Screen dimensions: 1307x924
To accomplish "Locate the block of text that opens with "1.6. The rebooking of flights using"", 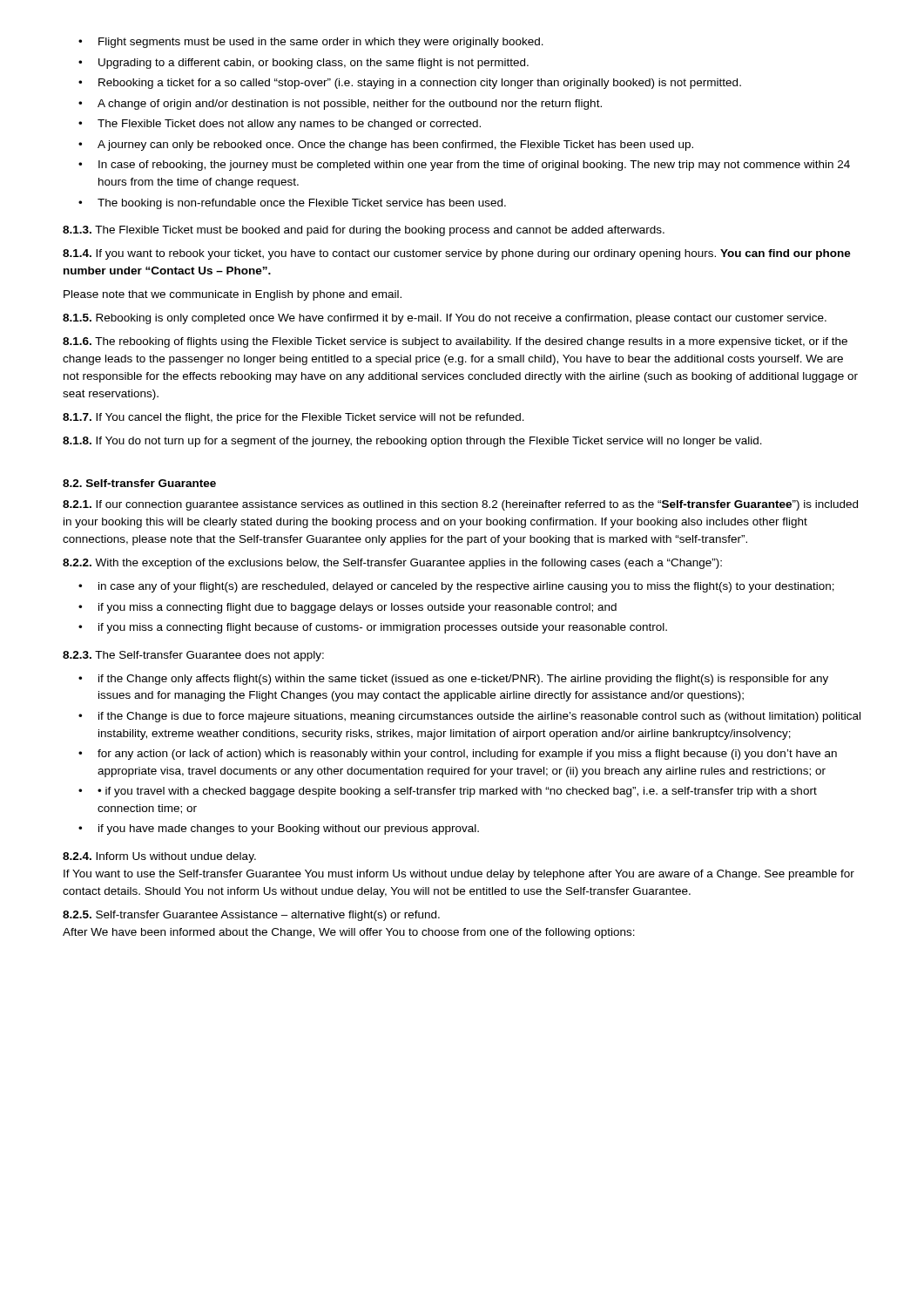I will [460, 367].
